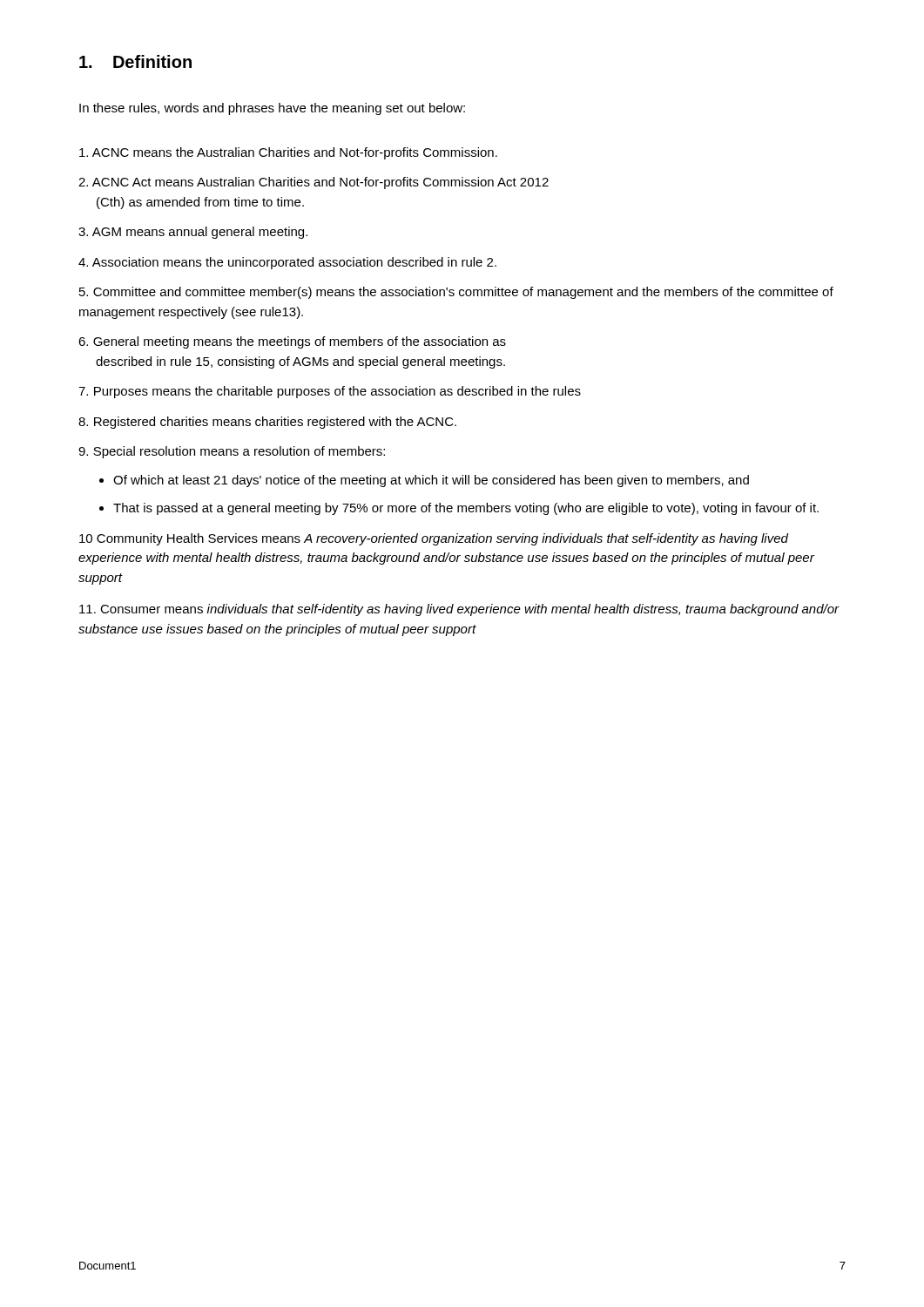Navigate to the element starting "2. ACNC Act"
Image resolution: width=924 pixels, height=1307 pixels.
[314, 191]
